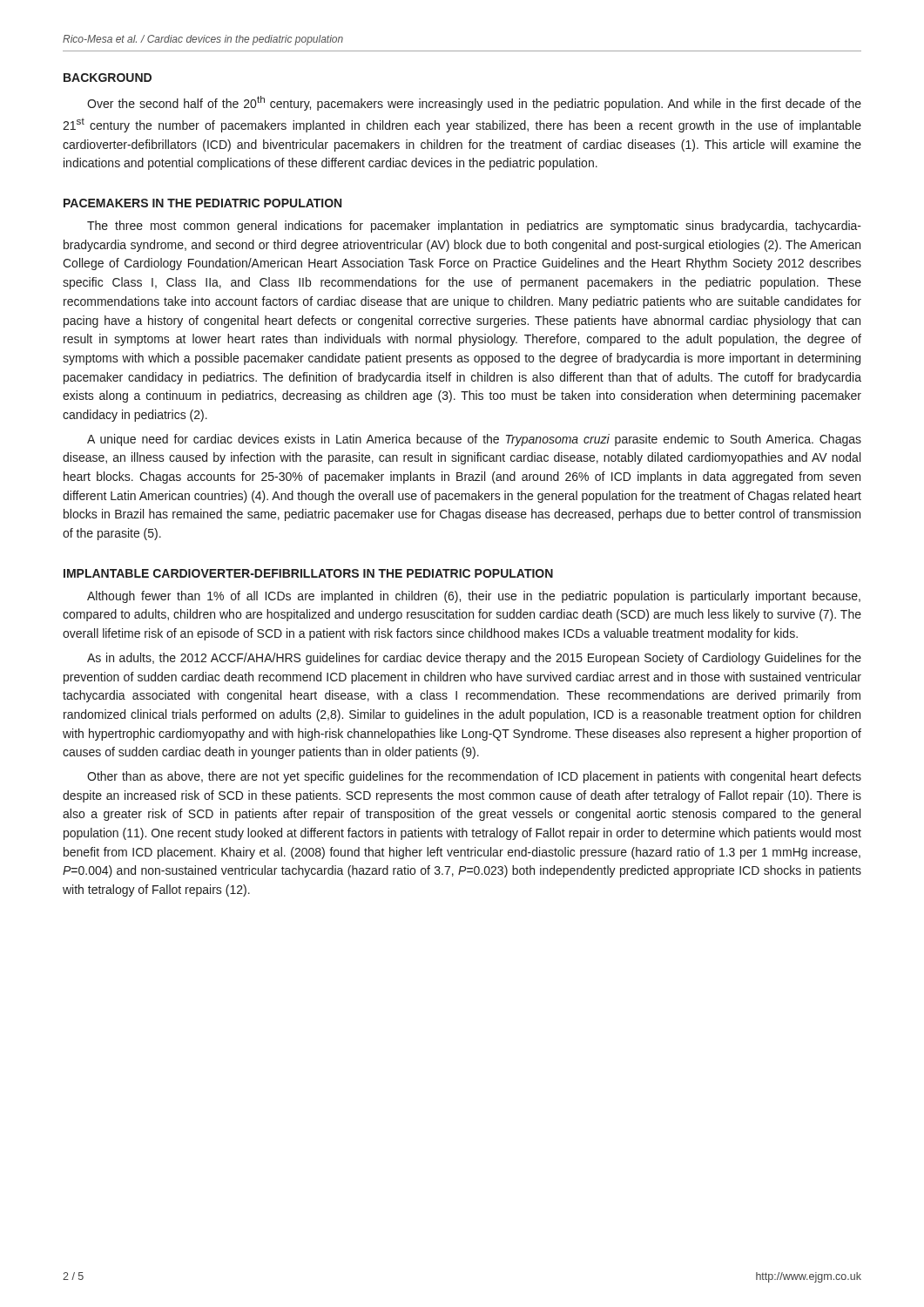Viewport: 924px width, 1307px height.
Task: Locate the block of text that opens with "The three most common general indications for pacemaker"
Action: [x=462, y=320]
